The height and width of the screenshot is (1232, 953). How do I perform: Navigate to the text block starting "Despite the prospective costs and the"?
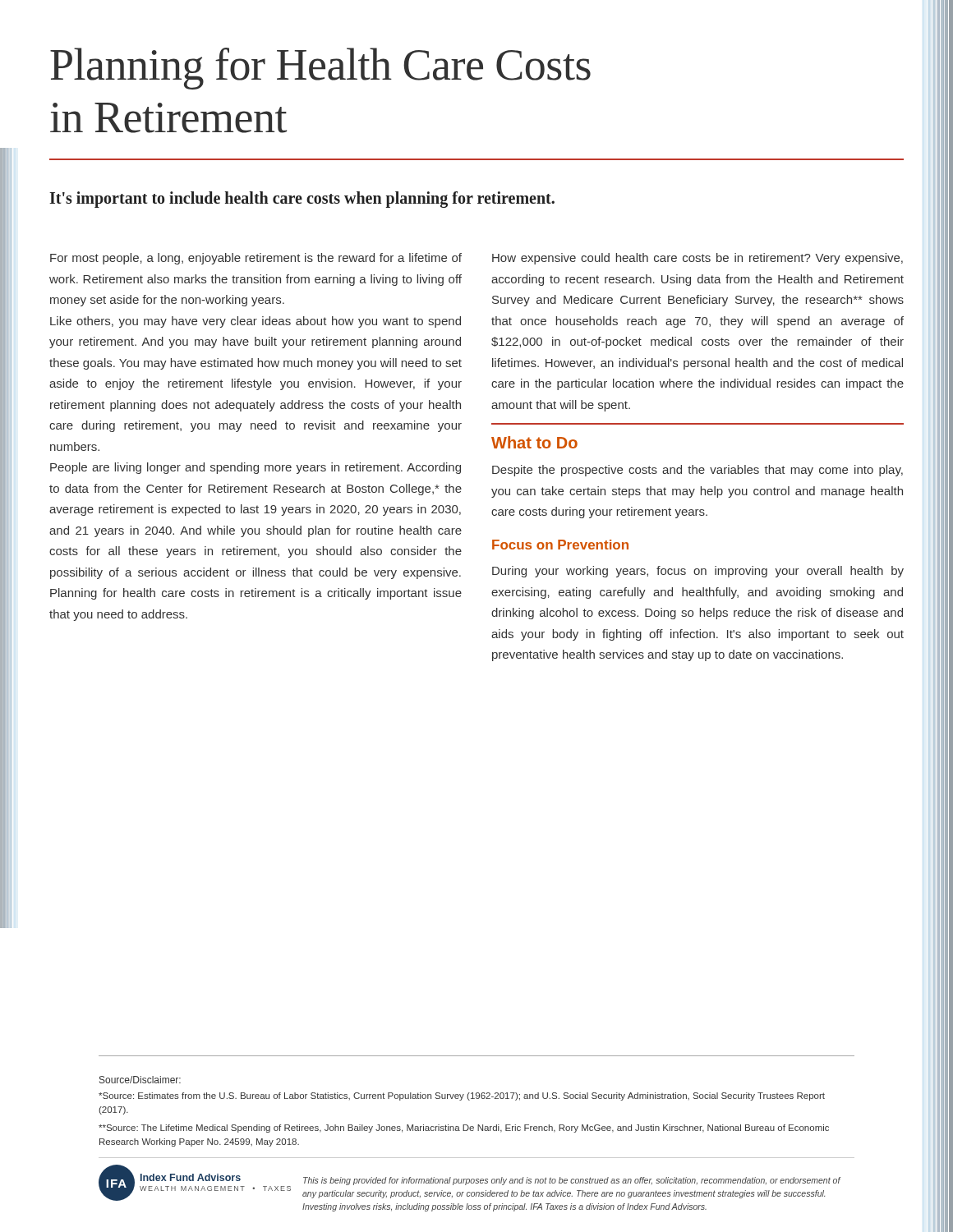pos(698,491)
